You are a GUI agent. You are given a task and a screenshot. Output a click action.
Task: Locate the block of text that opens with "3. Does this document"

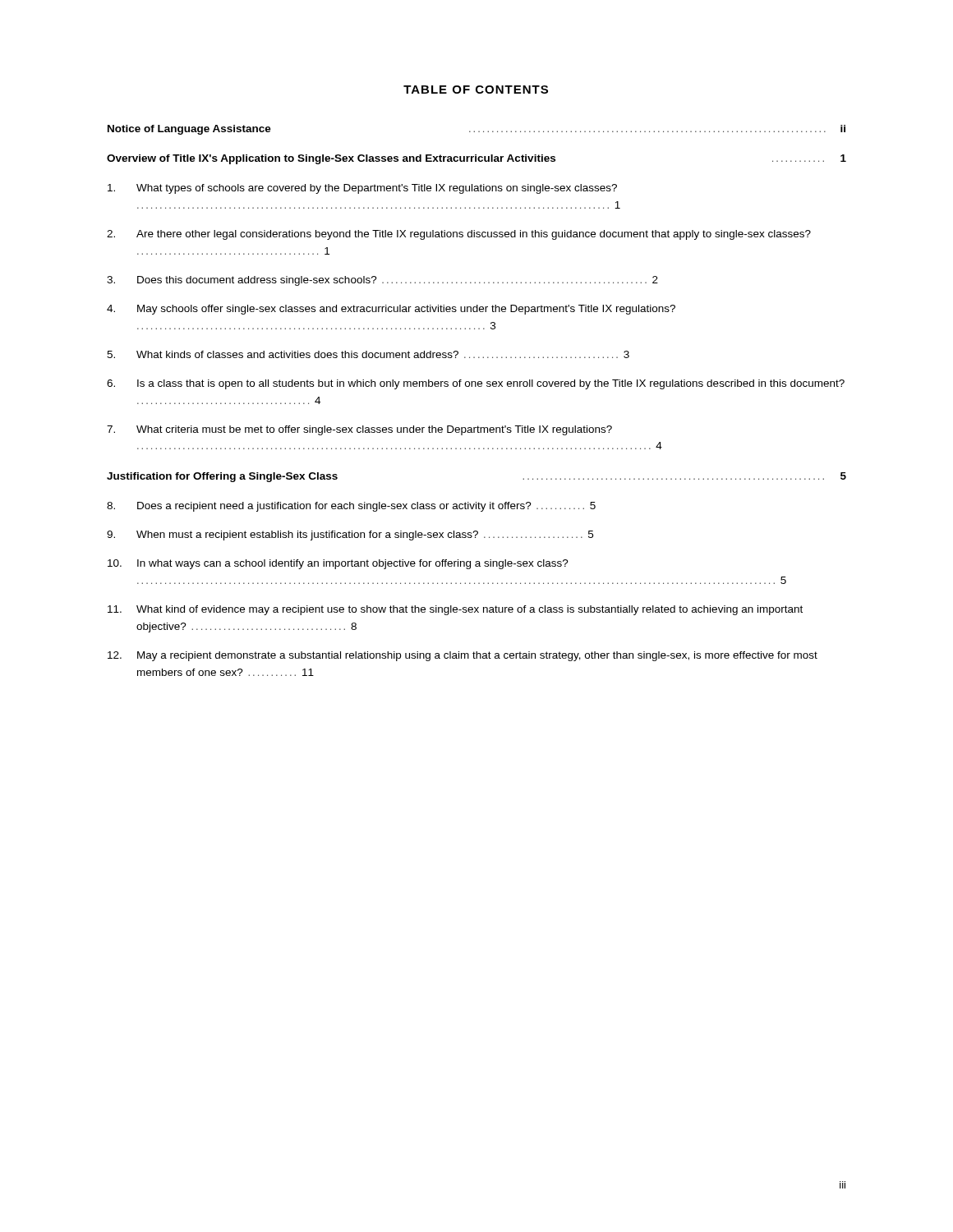pyautogui.click(x=476, y=280)
